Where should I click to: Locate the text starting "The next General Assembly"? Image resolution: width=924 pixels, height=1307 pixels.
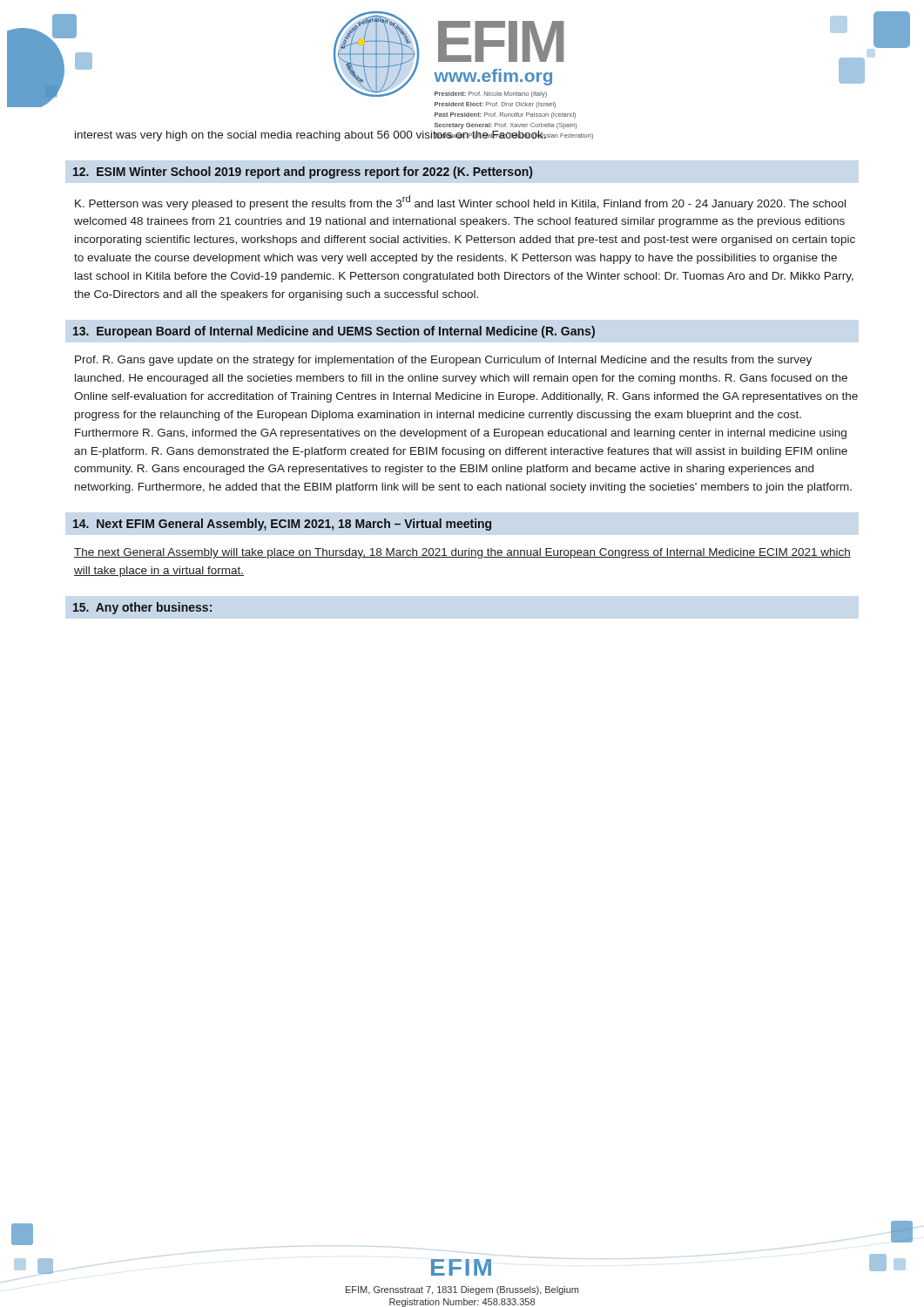462,561
